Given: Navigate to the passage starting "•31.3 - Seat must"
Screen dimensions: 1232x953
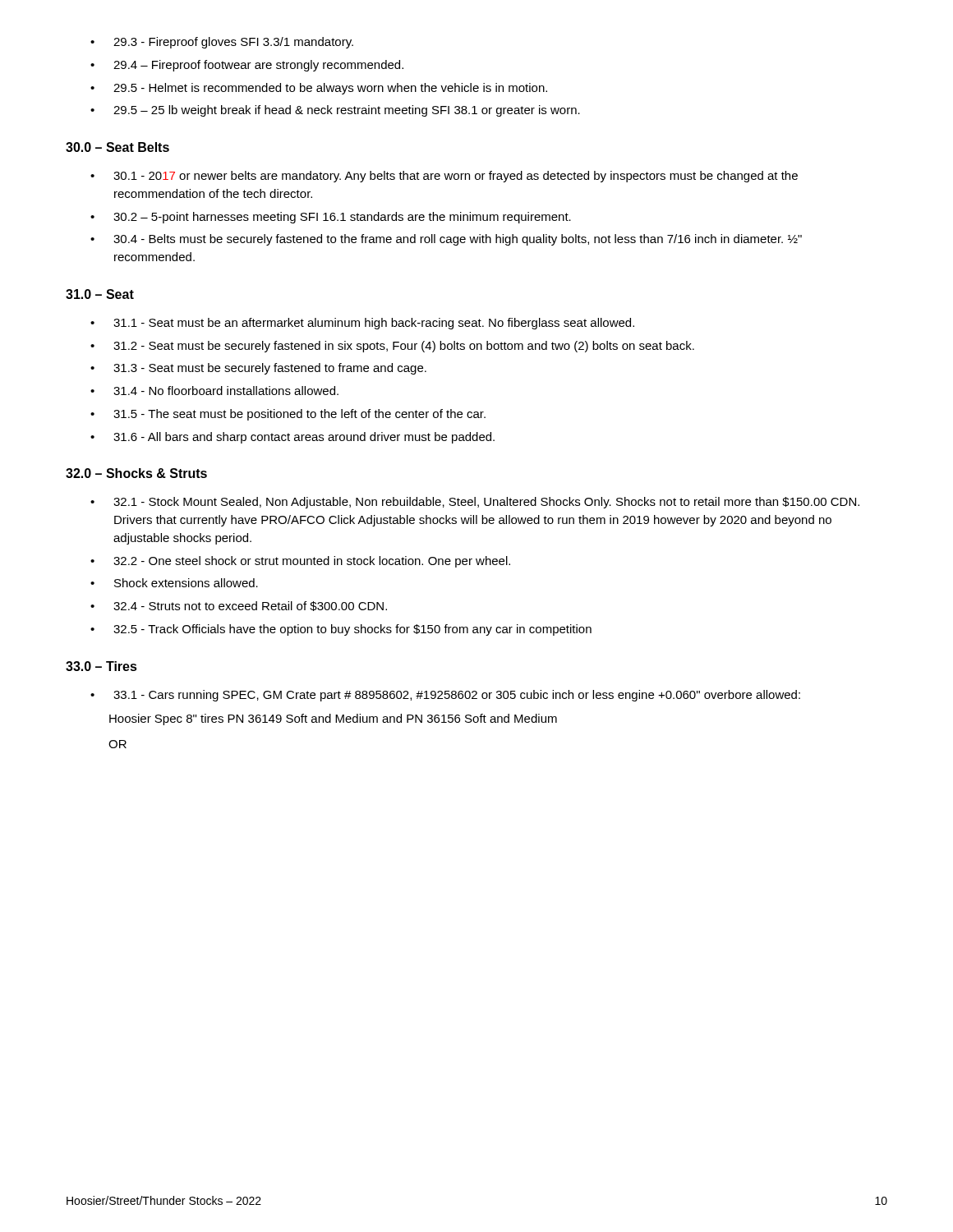Looking at the screenshot, I should click(x=259, y=368).
